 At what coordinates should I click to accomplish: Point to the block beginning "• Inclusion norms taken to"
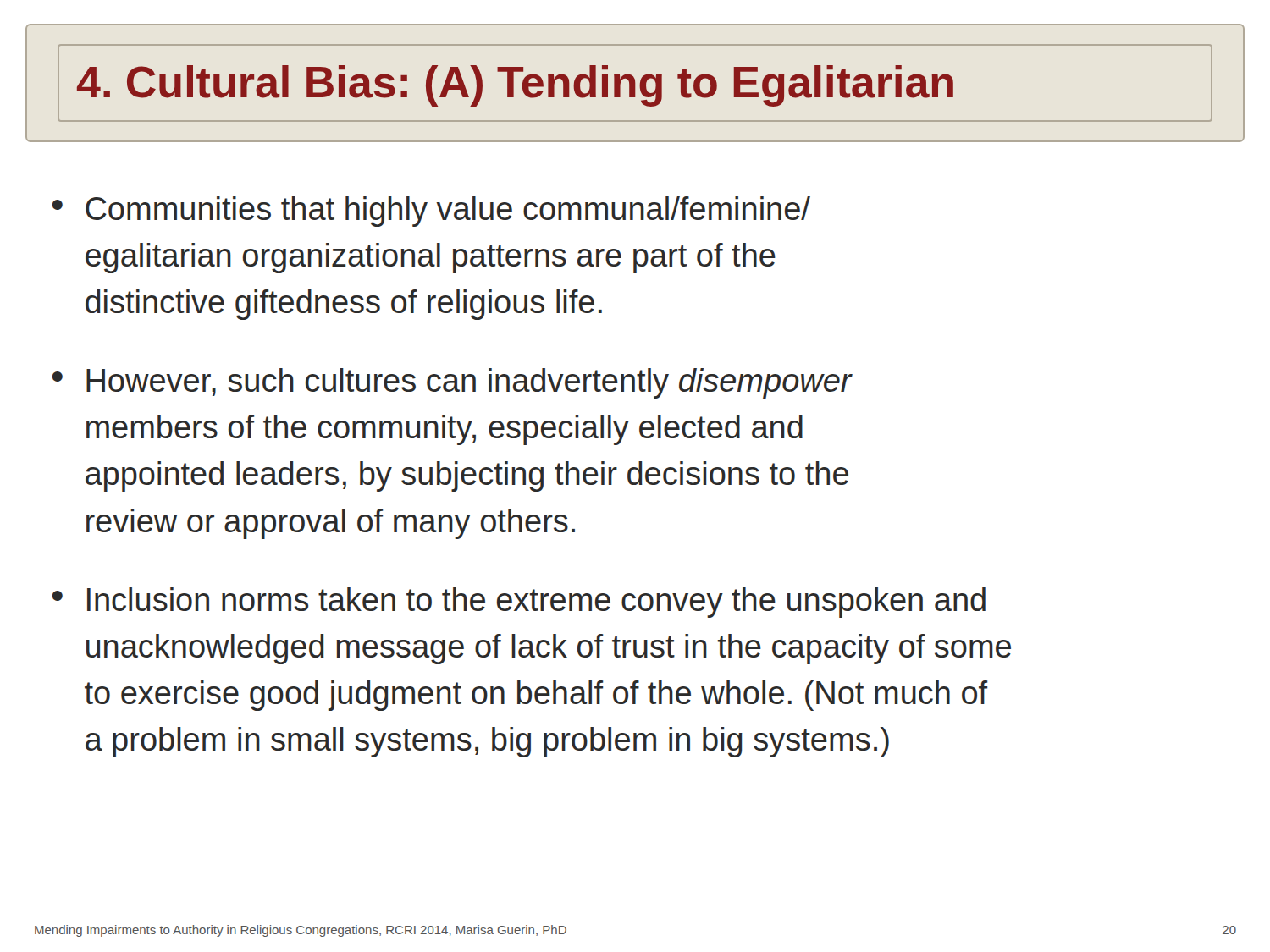click(532, 670)
